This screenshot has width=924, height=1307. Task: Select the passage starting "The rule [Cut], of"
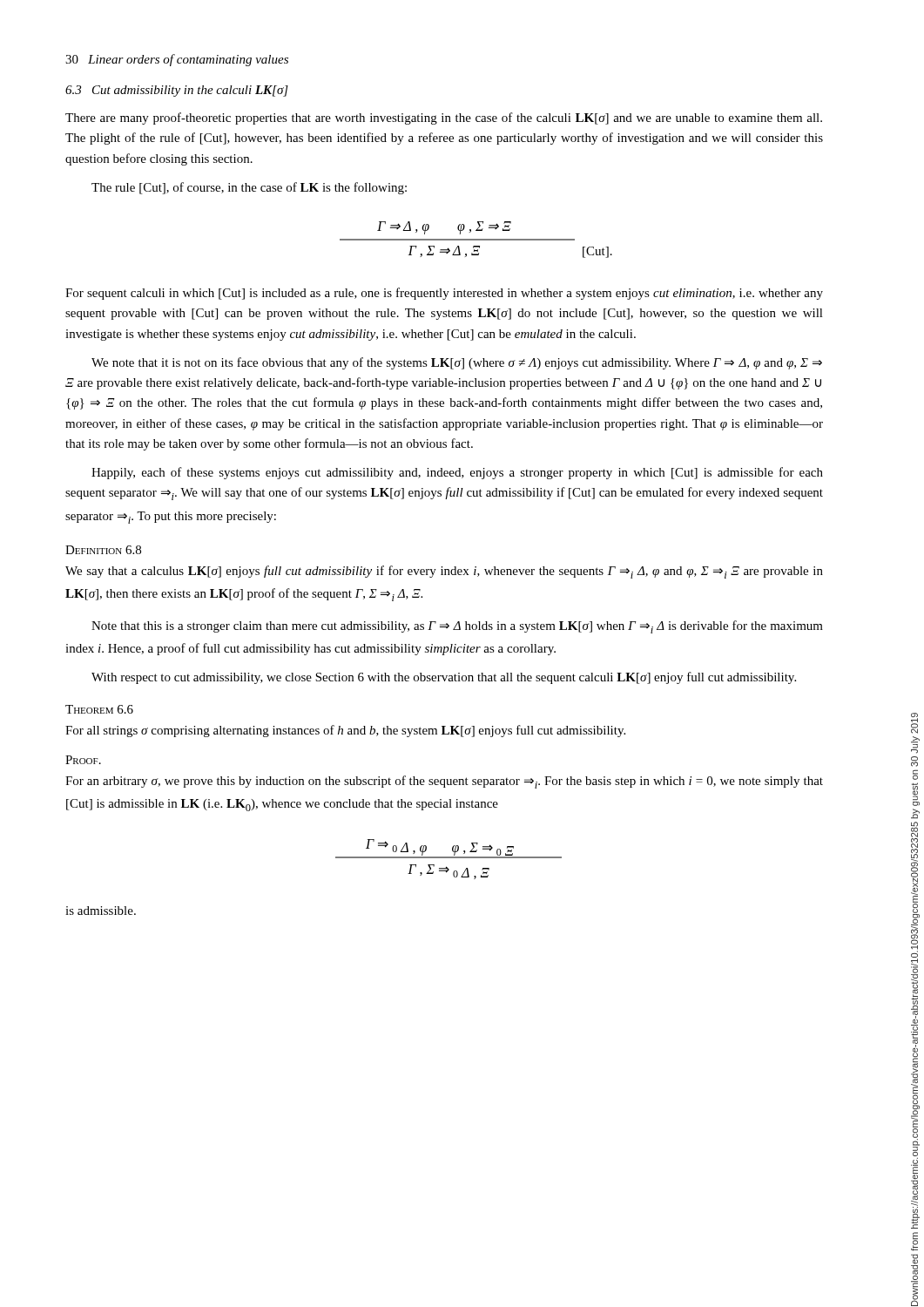coord(249,188)
